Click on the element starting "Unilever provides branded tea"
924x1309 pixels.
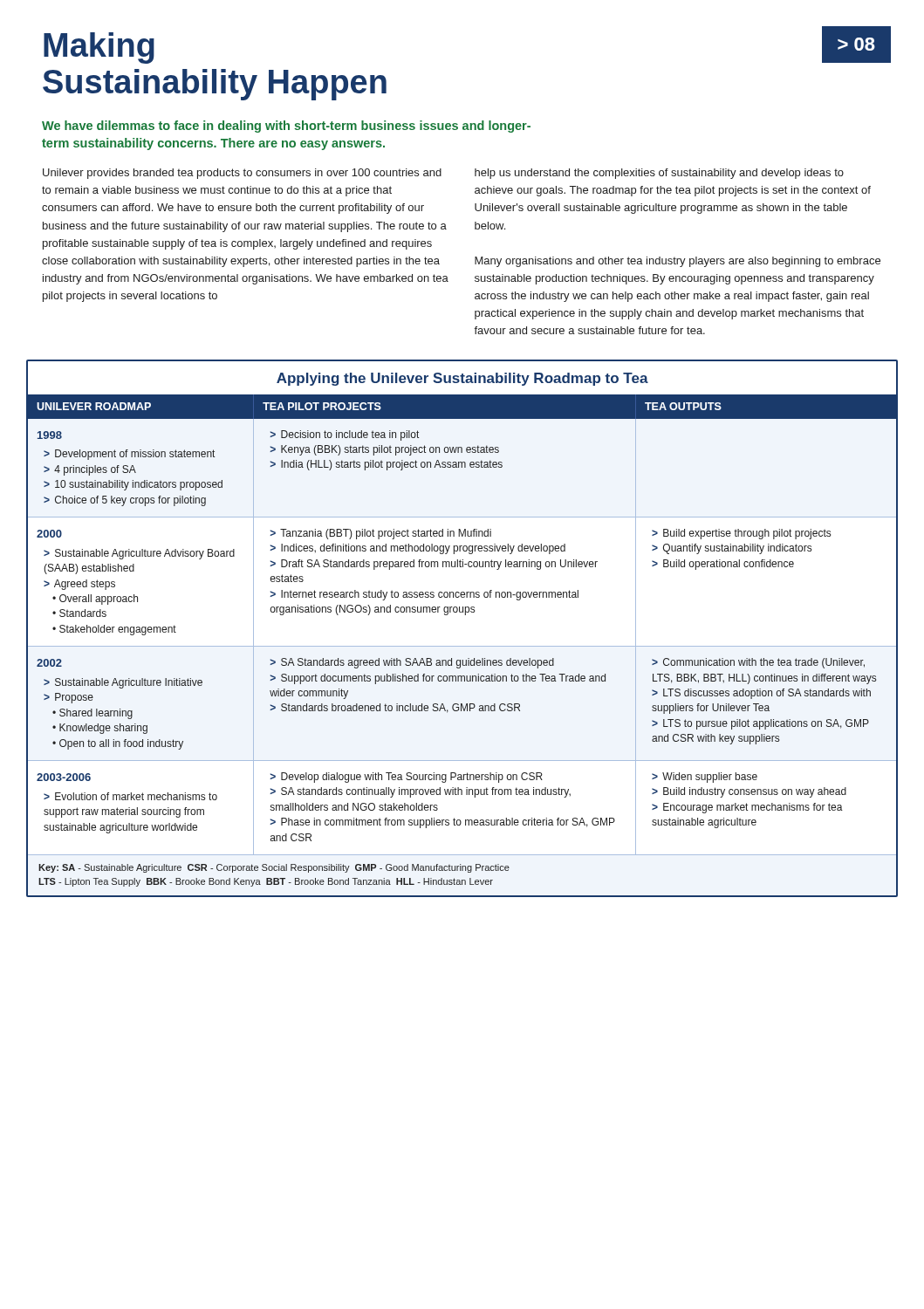(x=245, y=234)
